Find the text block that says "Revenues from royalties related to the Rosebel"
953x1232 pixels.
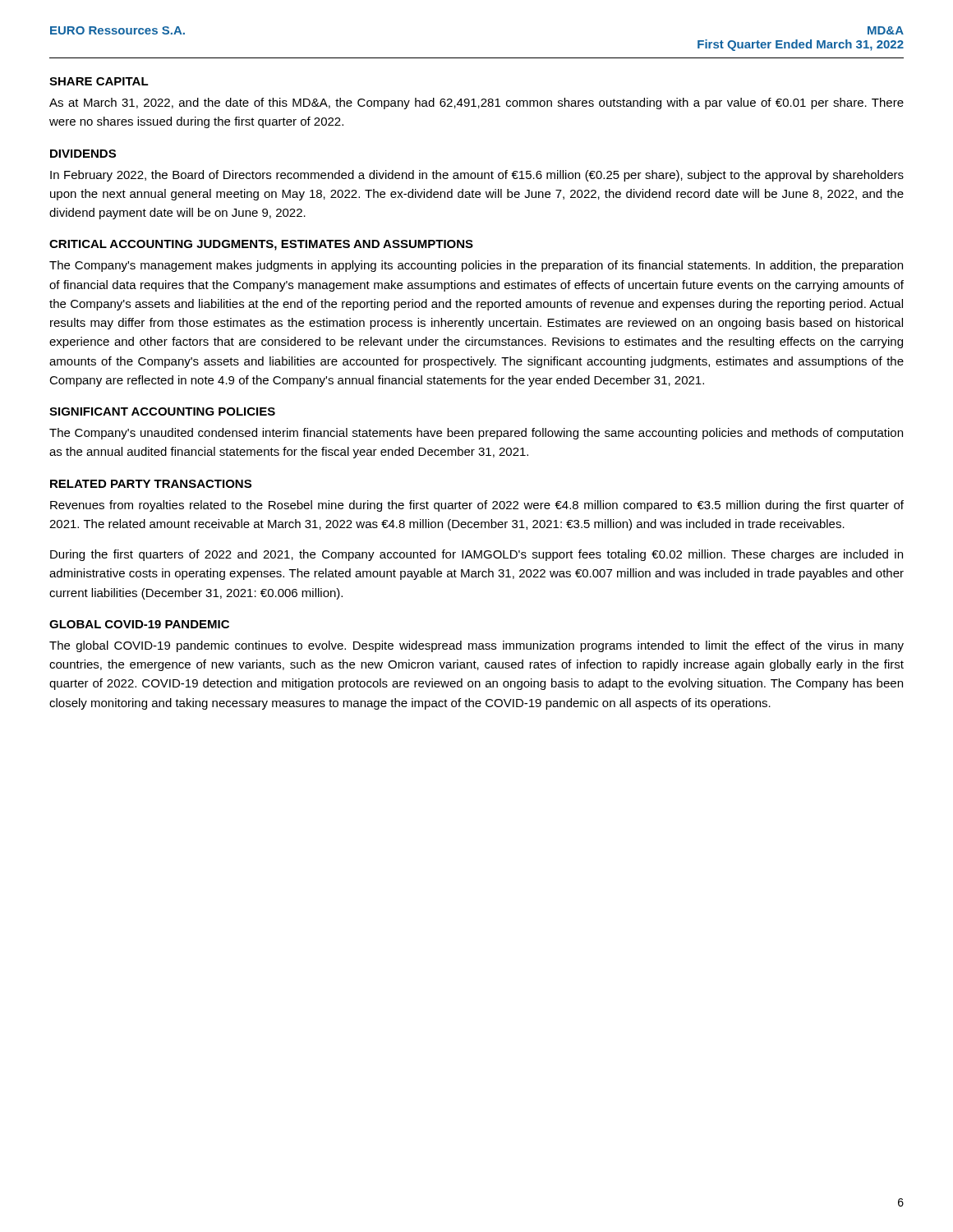pos(476,514)
